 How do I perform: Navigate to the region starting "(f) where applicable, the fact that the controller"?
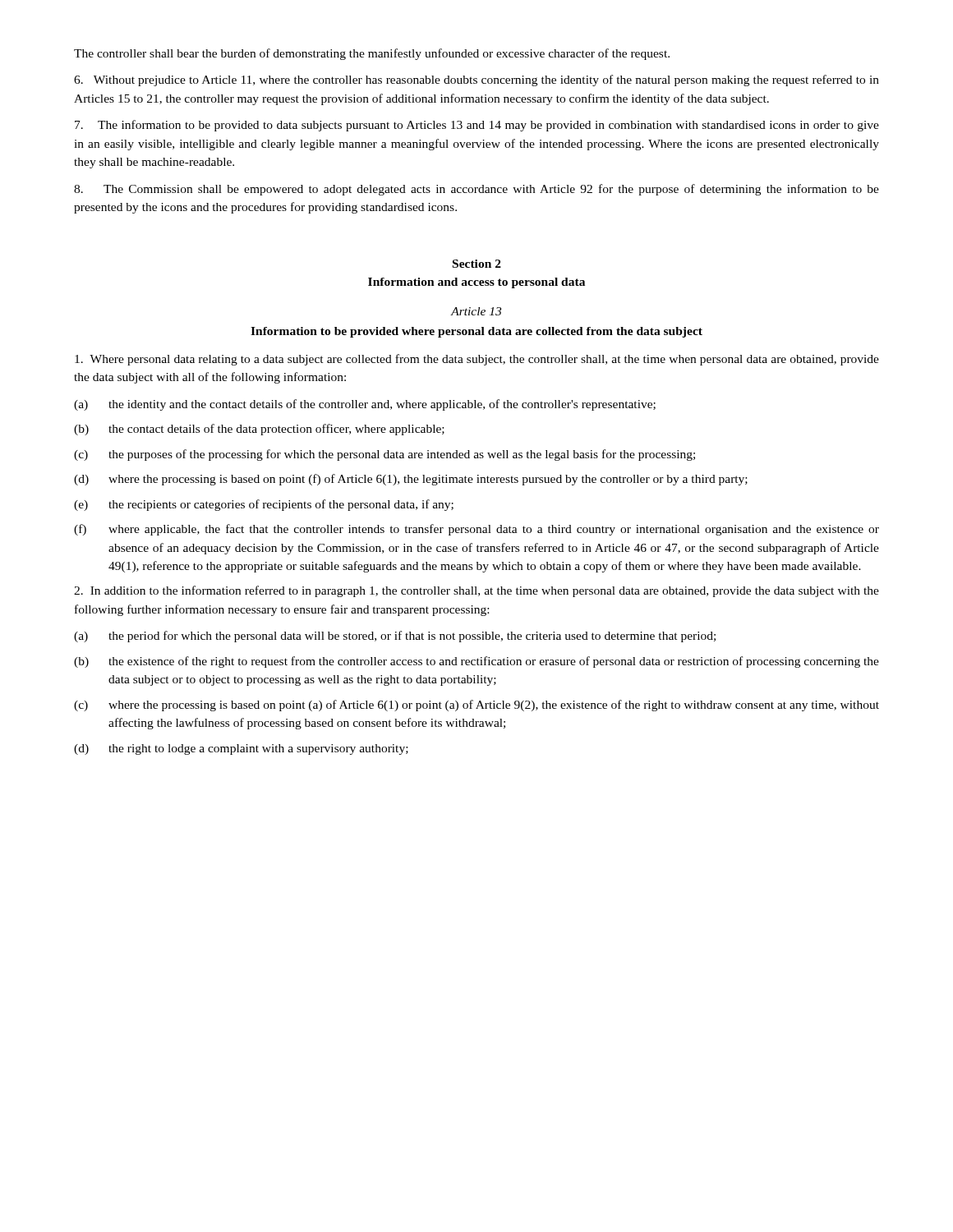point(476,548)
